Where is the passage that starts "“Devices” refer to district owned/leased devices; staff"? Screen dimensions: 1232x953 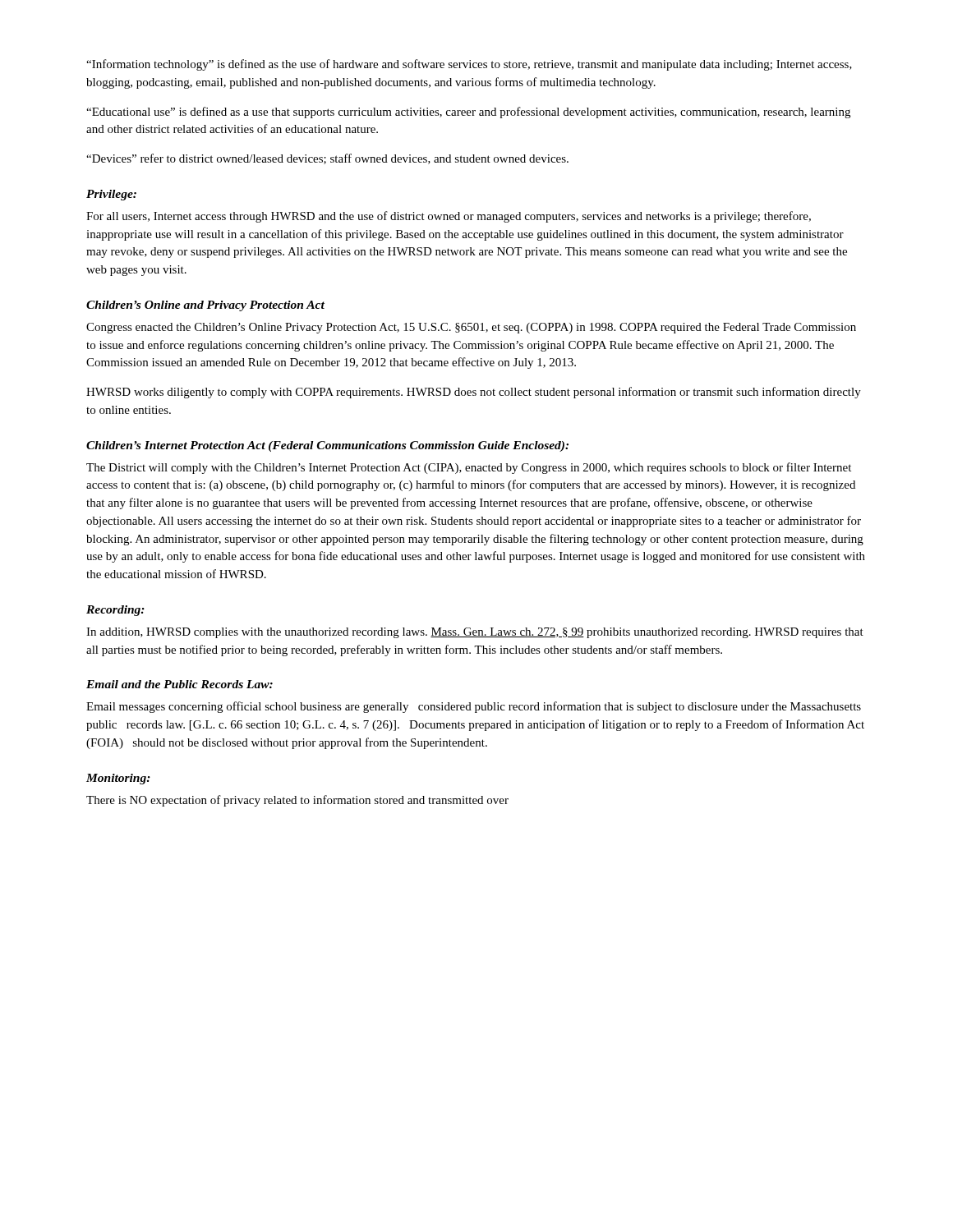pos(328,158)
